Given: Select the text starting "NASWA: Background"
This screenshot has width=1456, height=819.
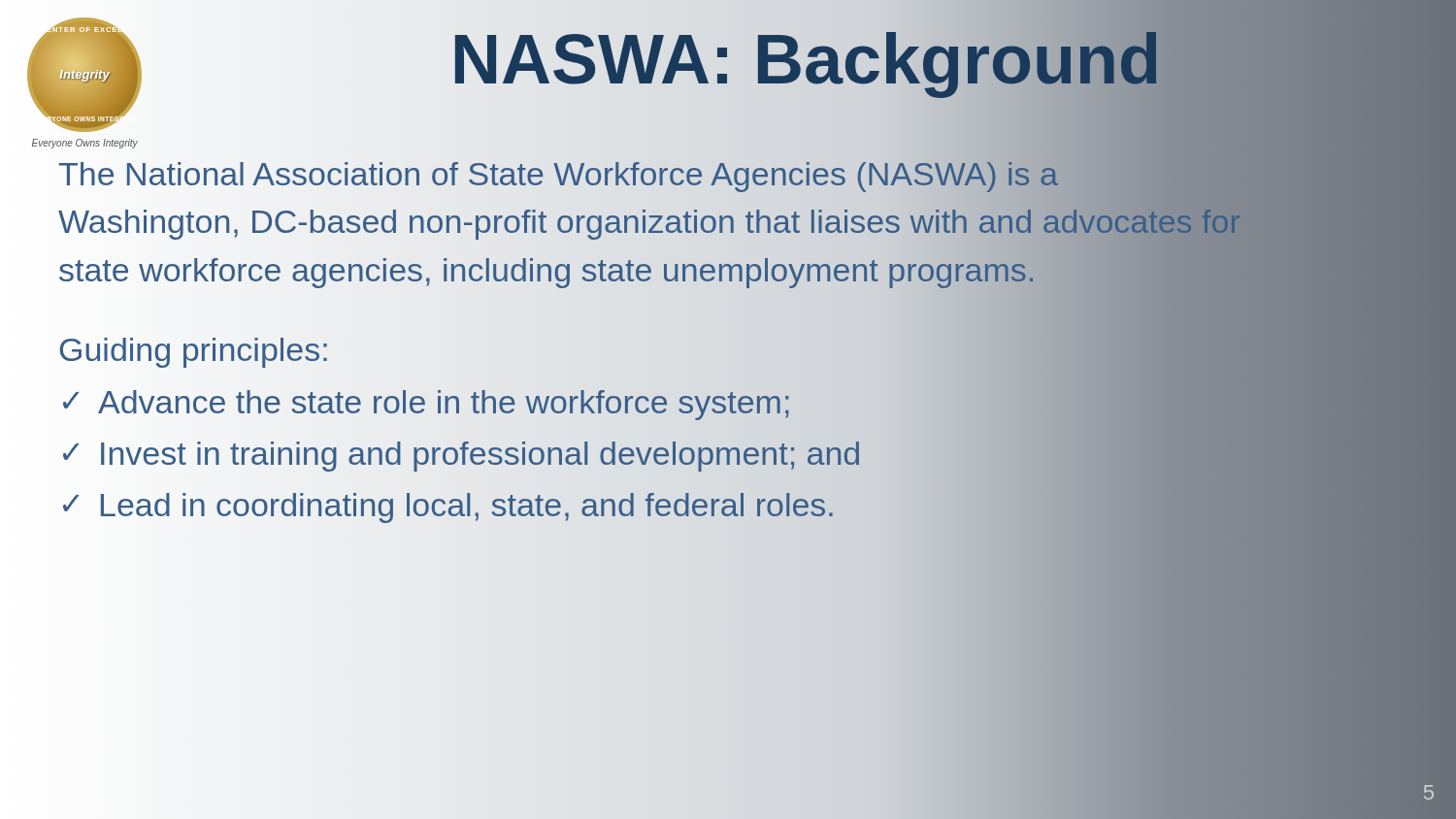Looking at the screenshot, I should [x=806, y=59].
